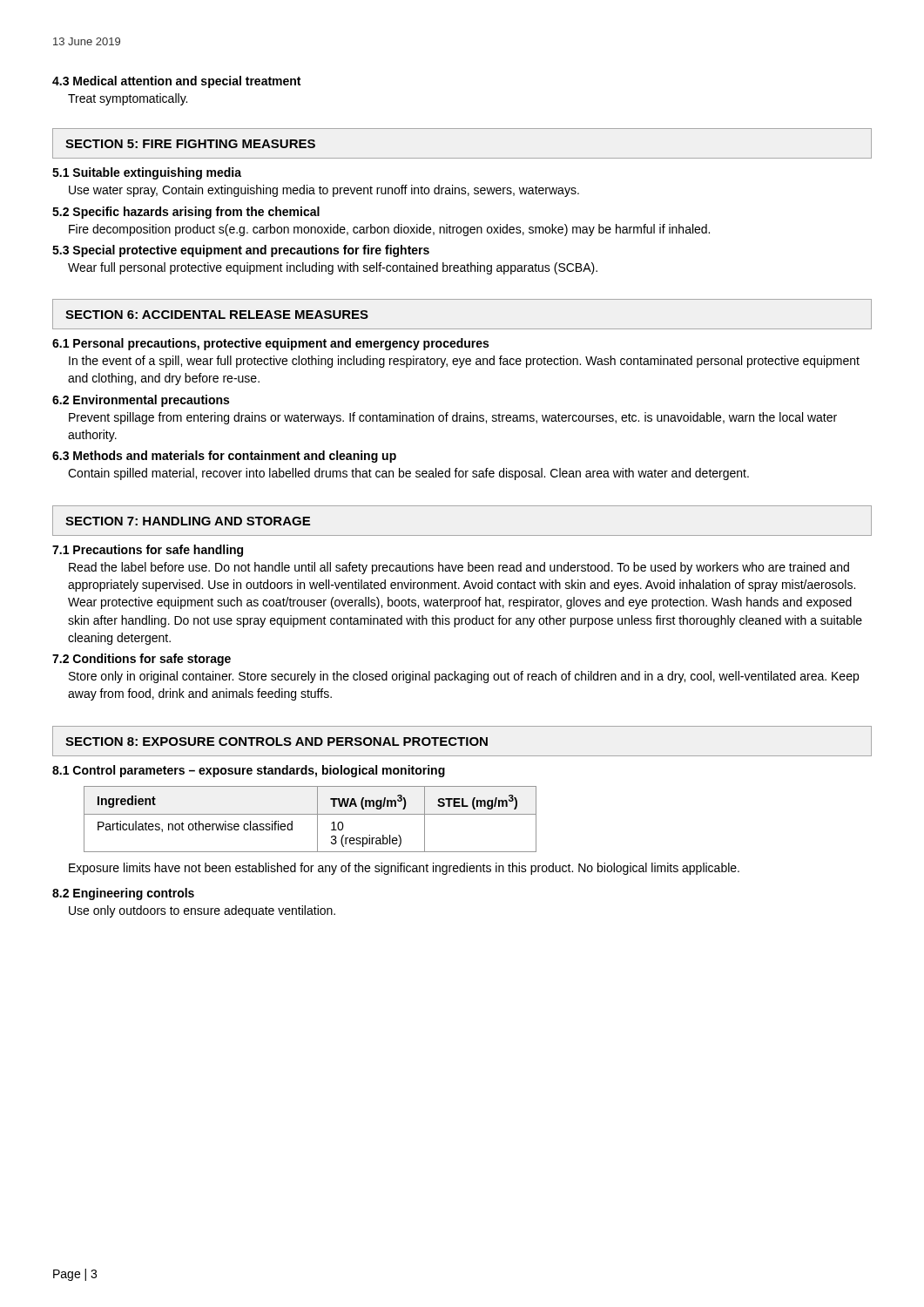Navigate to the element starting "4.3 Medical attention and special treatment"
Viewport: 924px width, 1307px height.
click(x=177, y=81)
